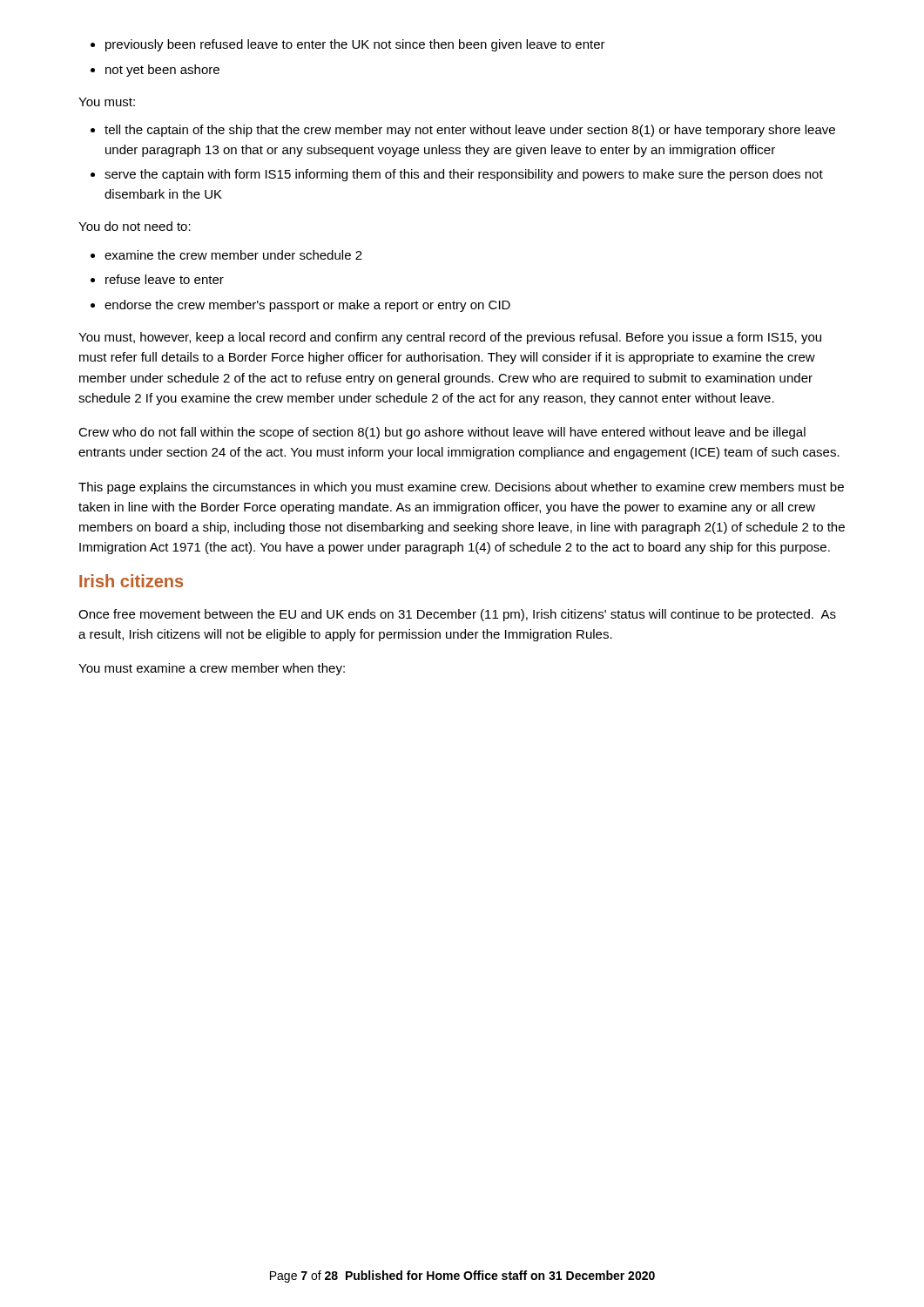
Task: Point to the block beginning "Once free movement between the"
Action: pyautogui.click(x=462, y=624)
